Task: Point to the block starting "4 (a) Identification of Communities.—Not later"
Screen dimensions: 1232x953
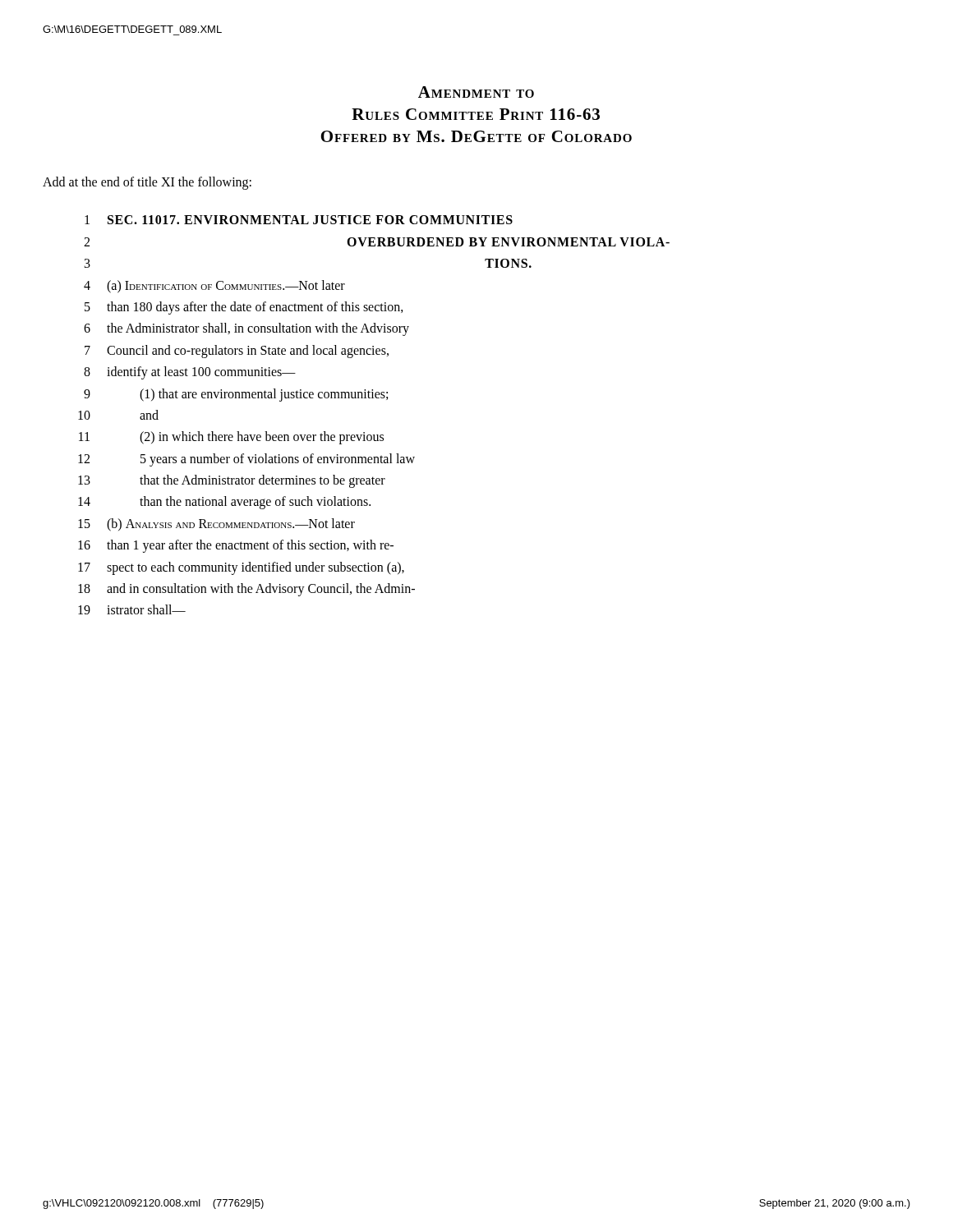Action: [x=214, y=287]
